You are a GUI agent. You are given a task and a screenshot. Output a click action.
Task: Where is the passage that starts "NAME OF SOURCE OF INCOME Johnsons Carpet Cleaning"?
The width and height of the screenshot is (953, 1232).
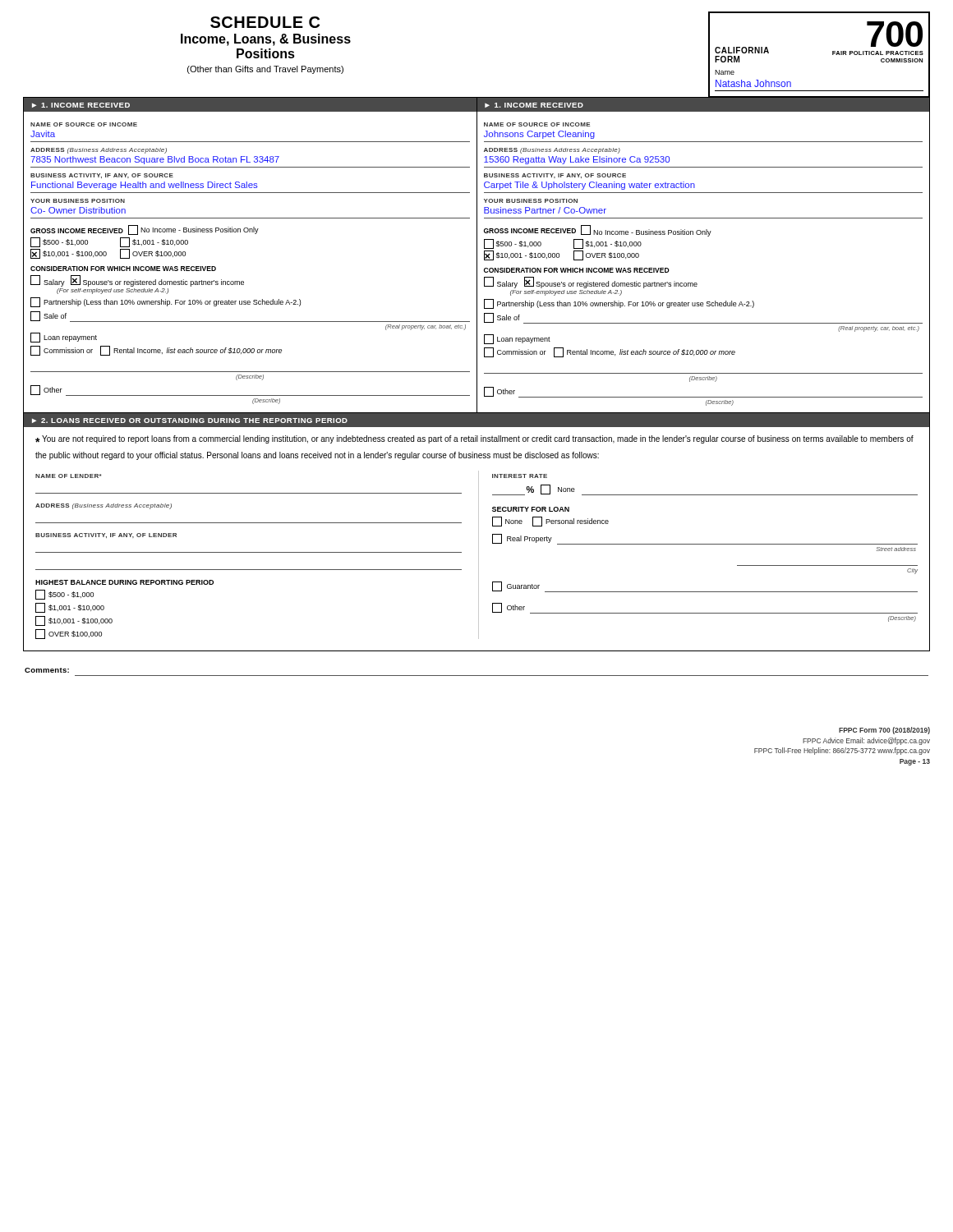(x=537, y=124)
